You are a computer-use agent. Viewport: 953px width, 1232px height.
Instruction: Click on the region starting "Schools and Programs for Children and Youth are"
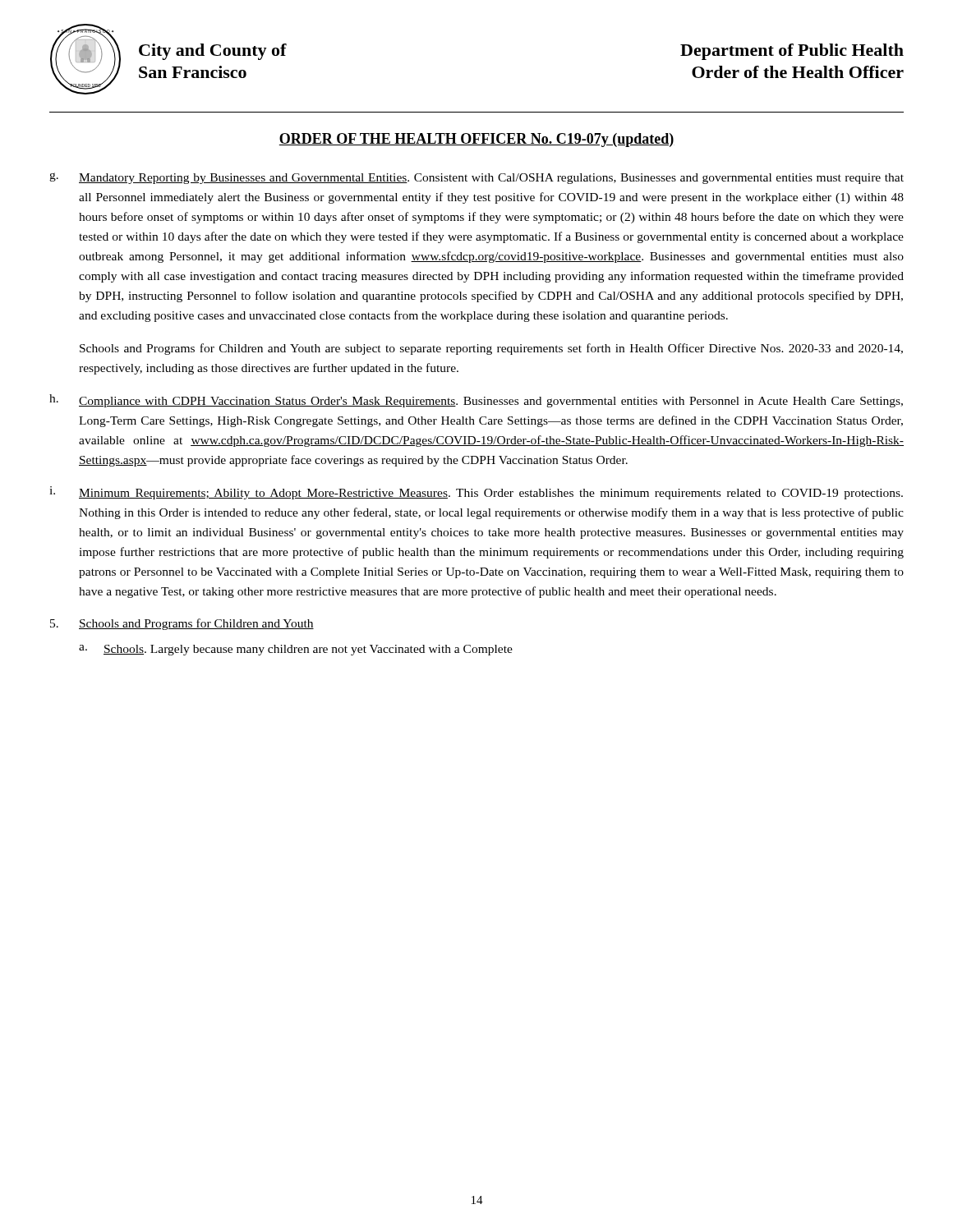(x=491, y=358)
